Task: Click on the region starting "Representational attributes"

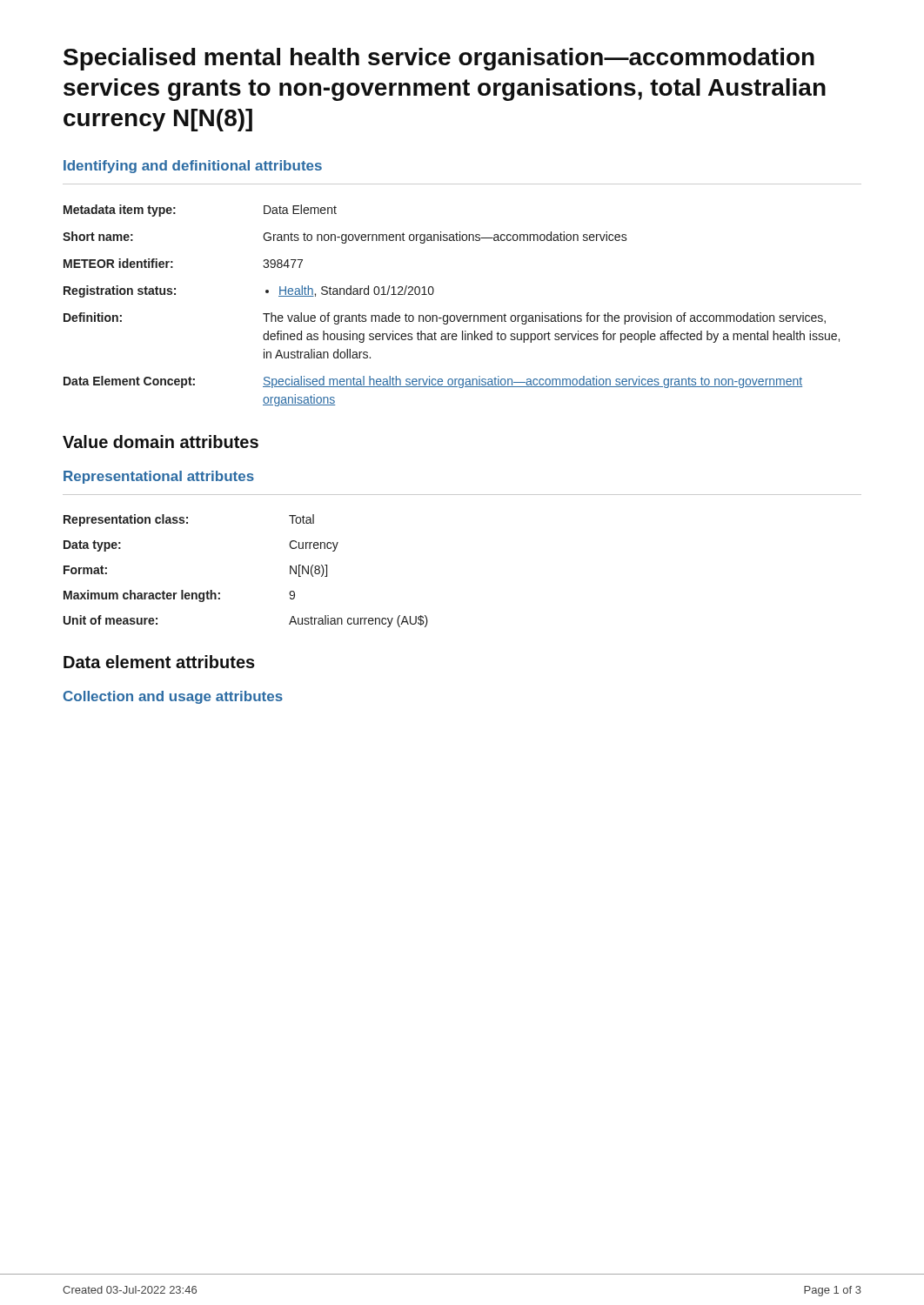Action: (x=159, y=477)
